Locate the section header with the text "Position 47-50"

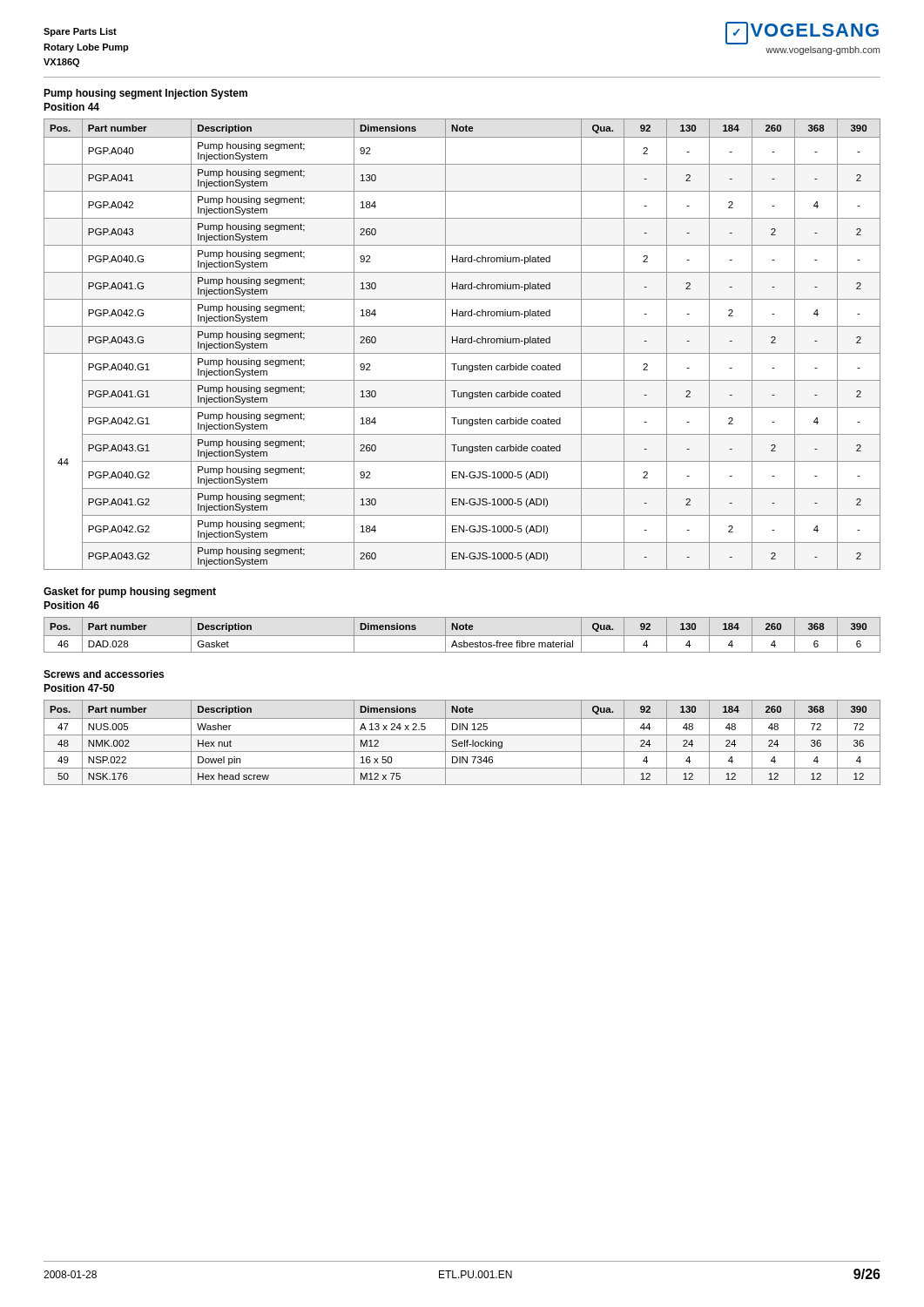coord(79,688)
